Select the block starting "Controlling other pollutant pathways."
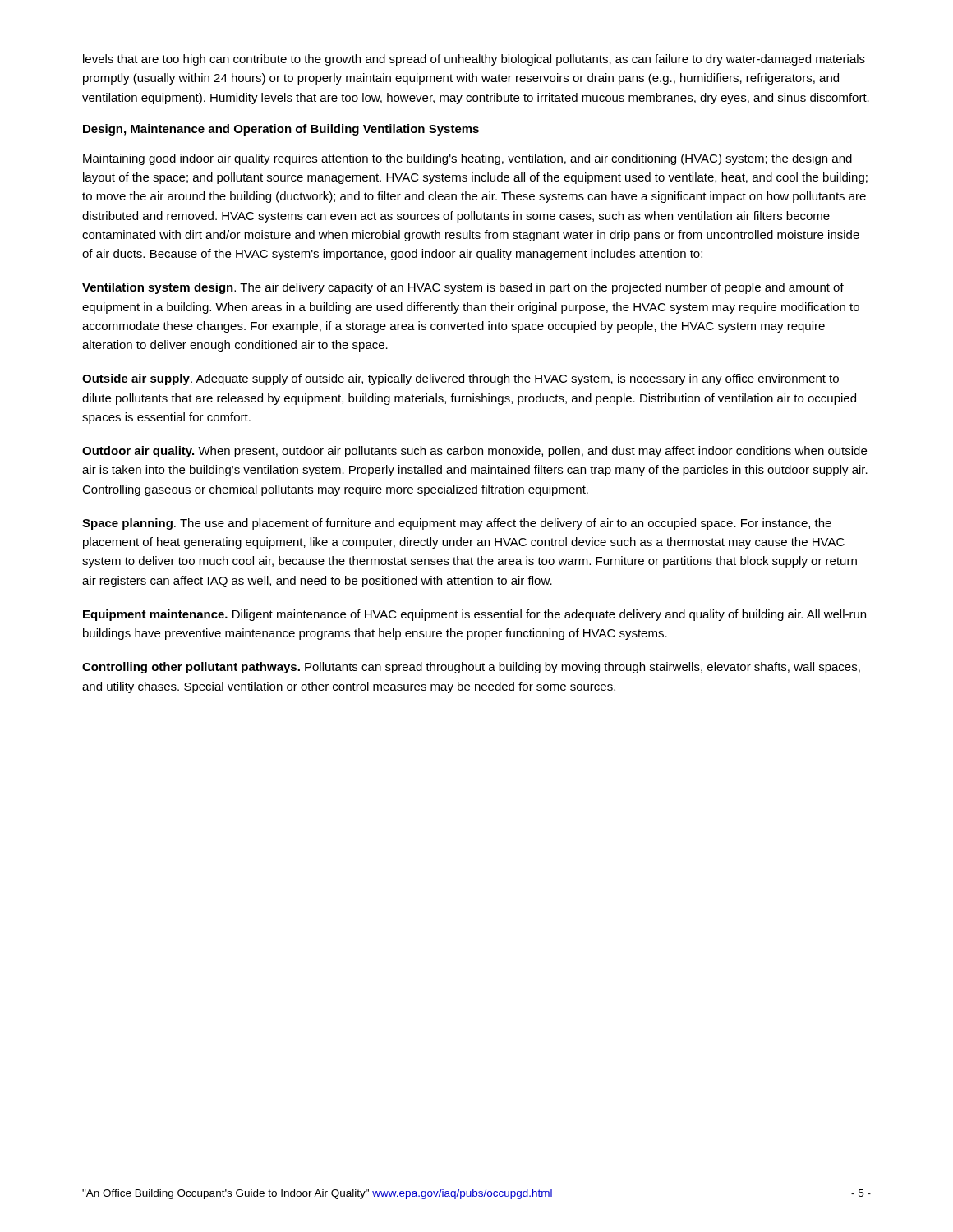The width and height of the screenshot is (953, 1232). (471, 676)
